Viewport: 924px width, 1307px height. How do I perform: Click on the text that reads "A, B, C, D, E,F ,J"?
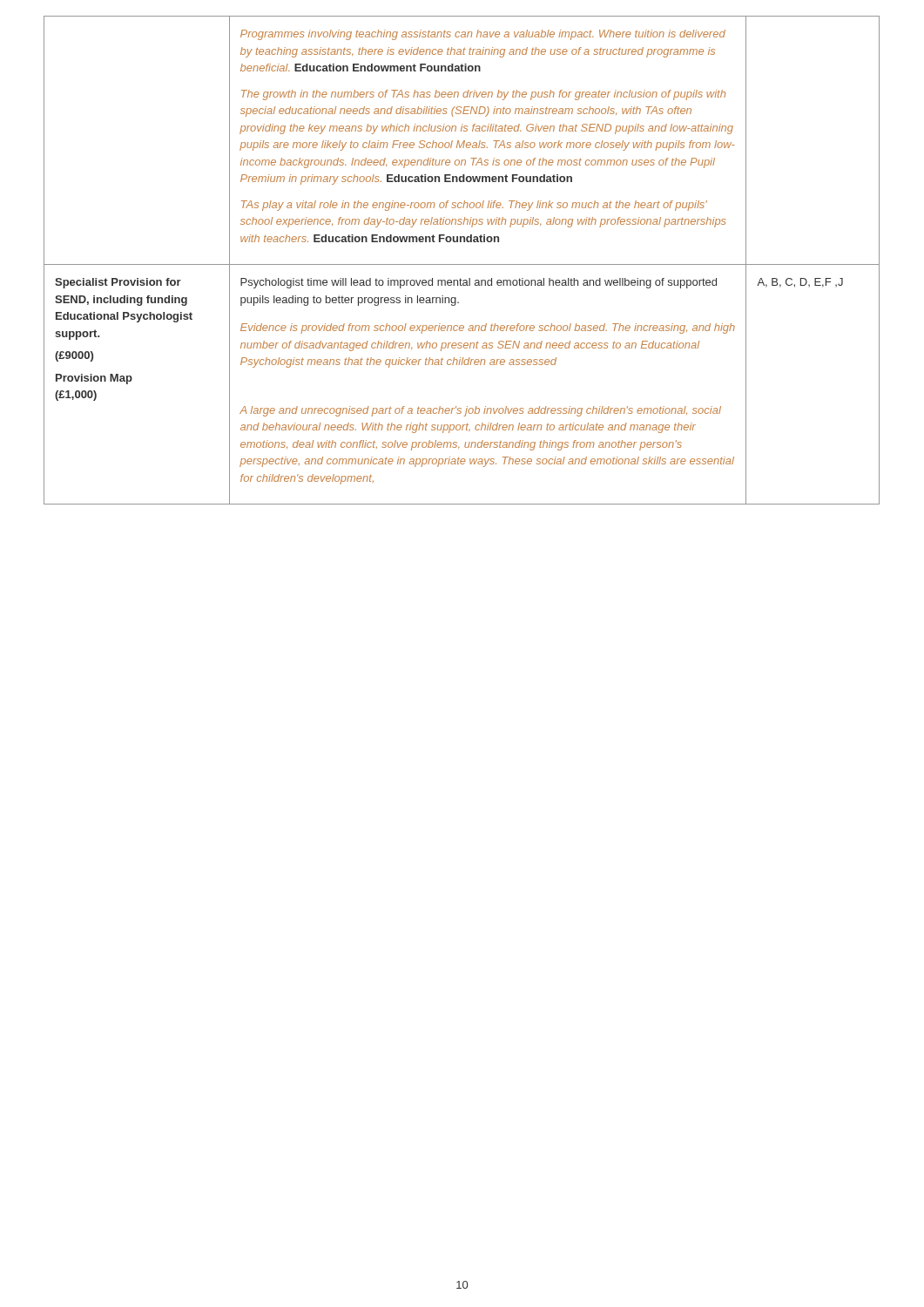click(x=800, y=282)
